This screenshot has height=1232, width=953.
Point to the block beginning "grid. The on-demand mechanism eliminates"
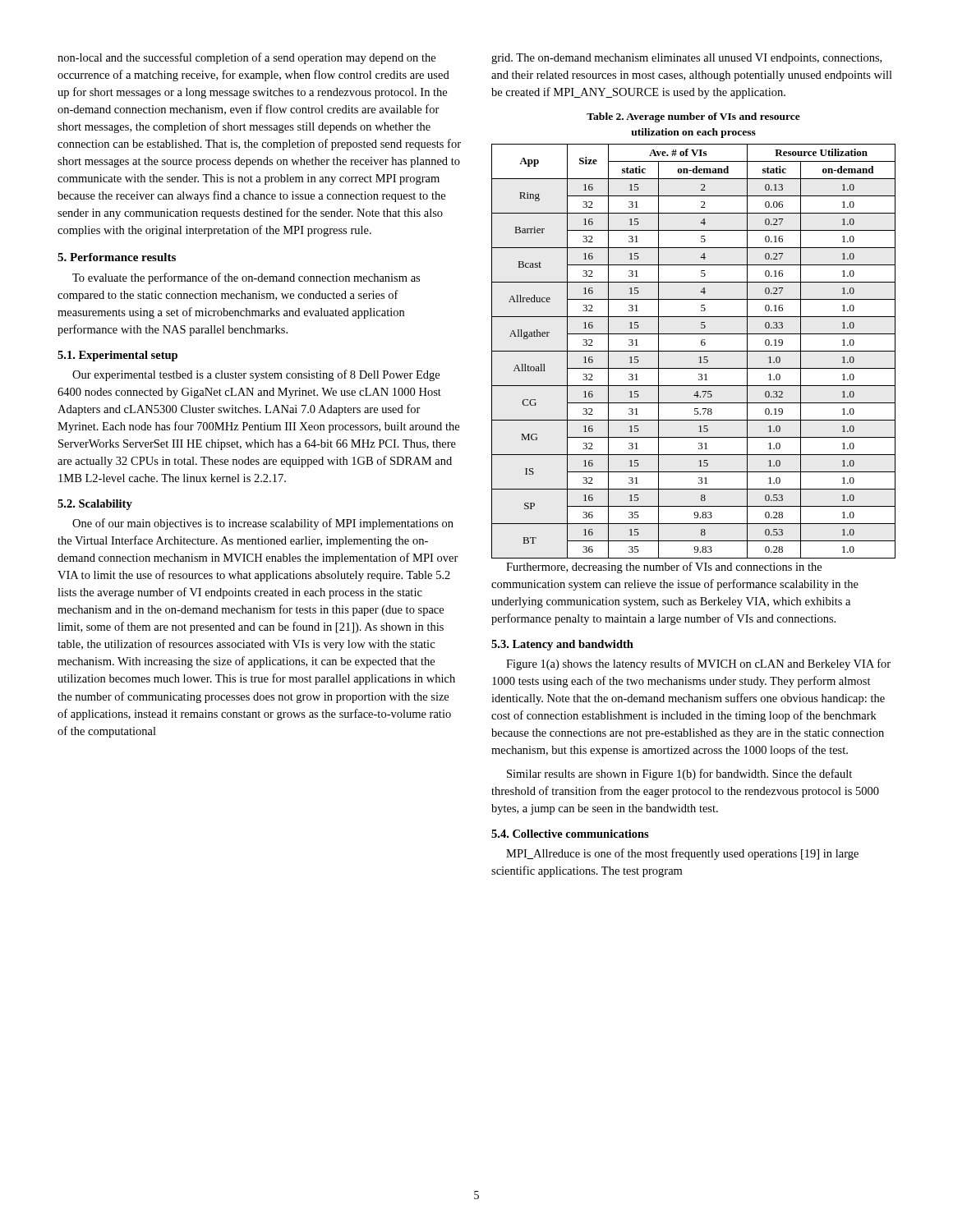click(693, 75)
